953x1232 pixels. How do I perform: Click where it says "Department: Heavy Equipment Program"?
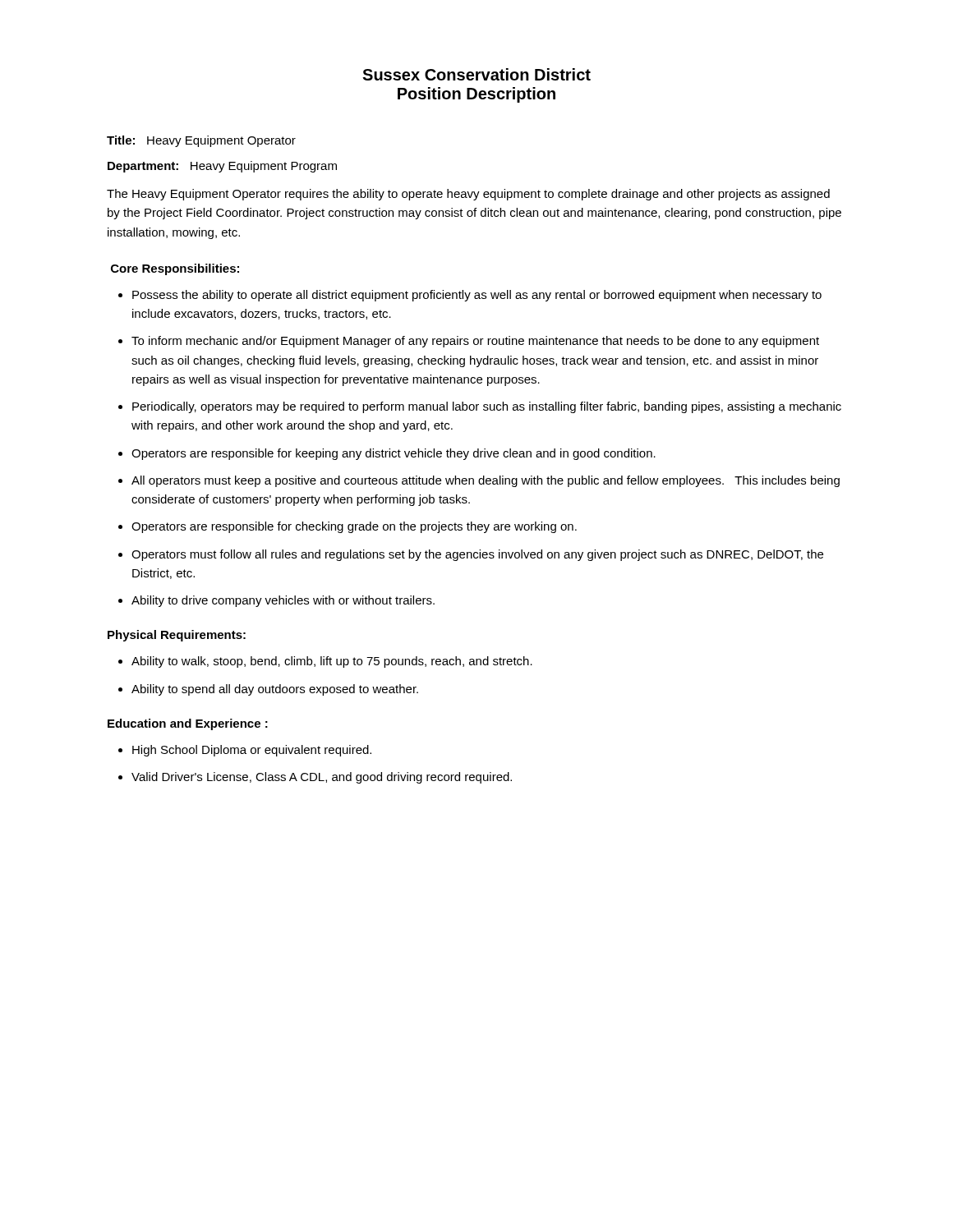[222, 166]
